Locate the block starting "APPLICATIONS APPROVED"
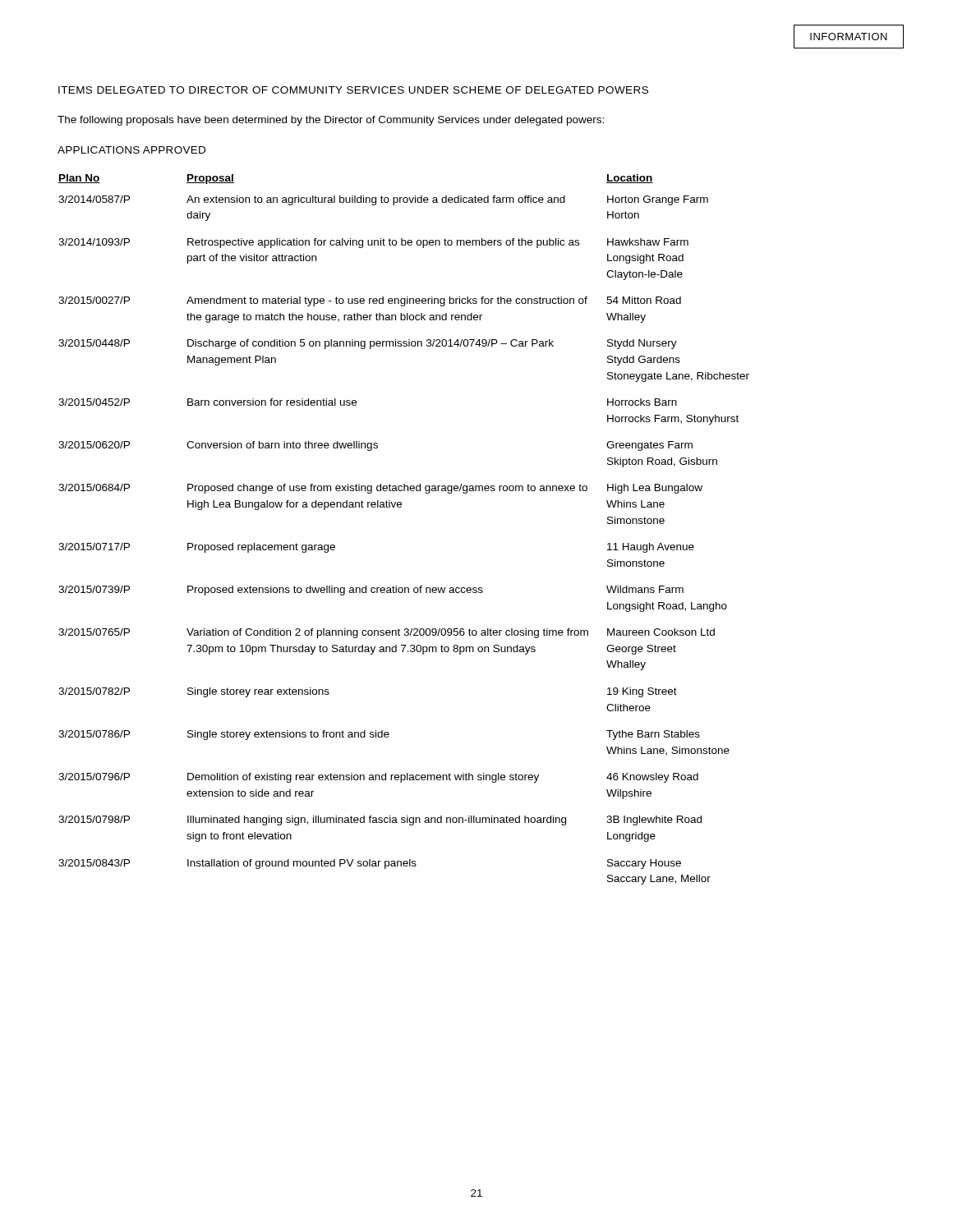The height and width of the screenshot is (1232, 953). tap(132, 149)
